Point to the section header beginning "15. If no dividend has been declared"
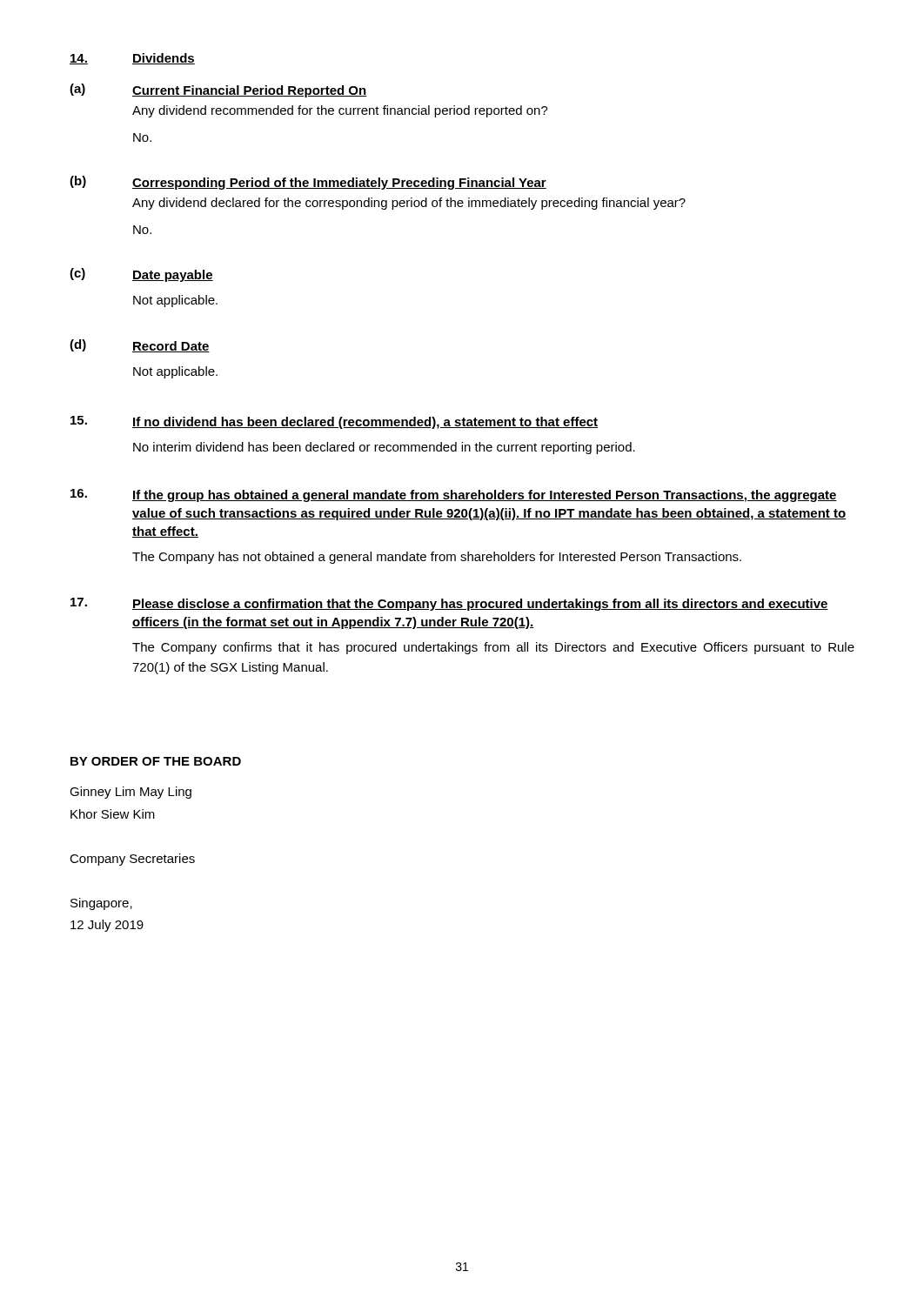The image size is (924, 1305). coord(462,422)
